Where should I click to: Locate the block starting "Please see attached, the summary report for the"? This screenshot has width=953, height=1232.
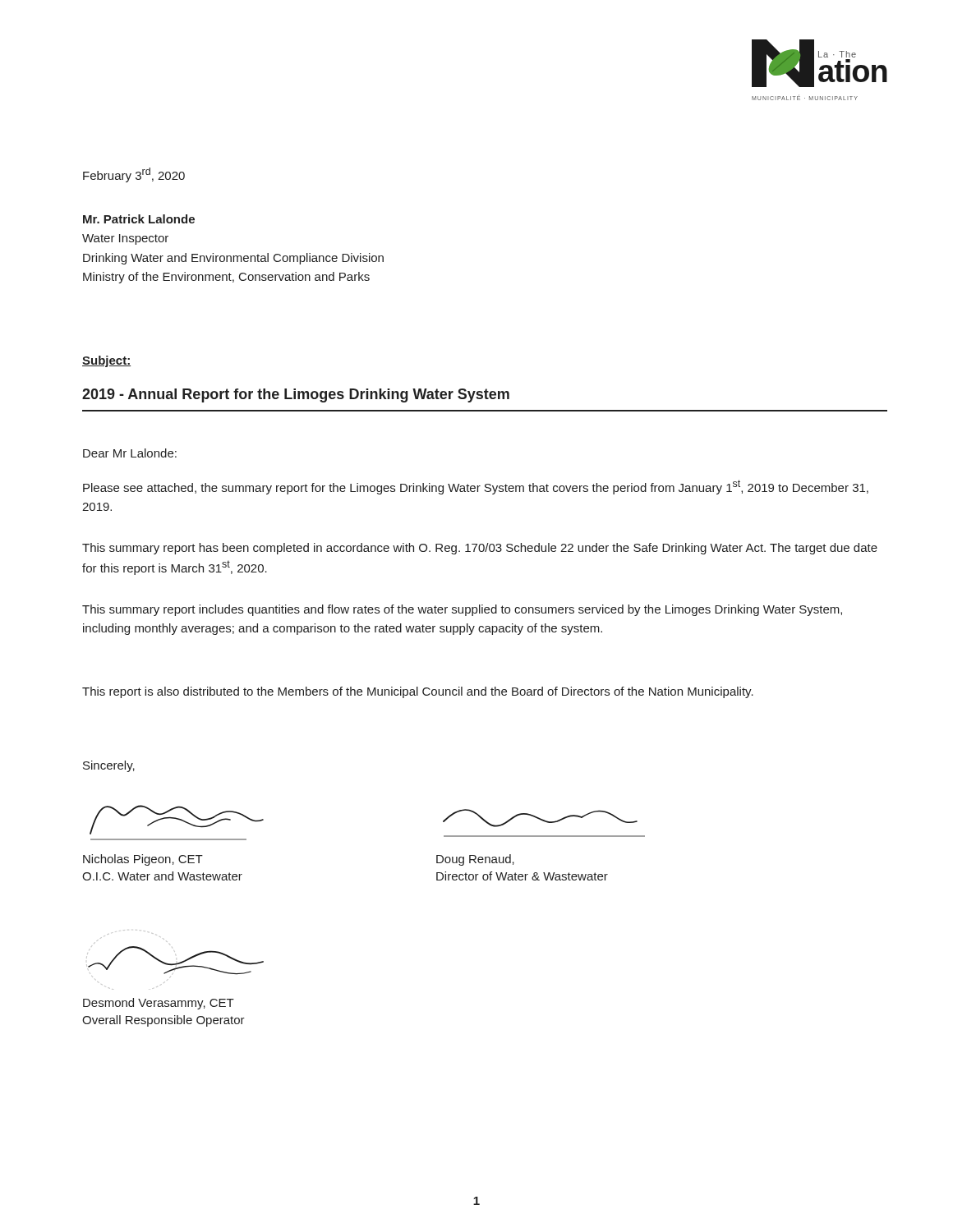476,496
